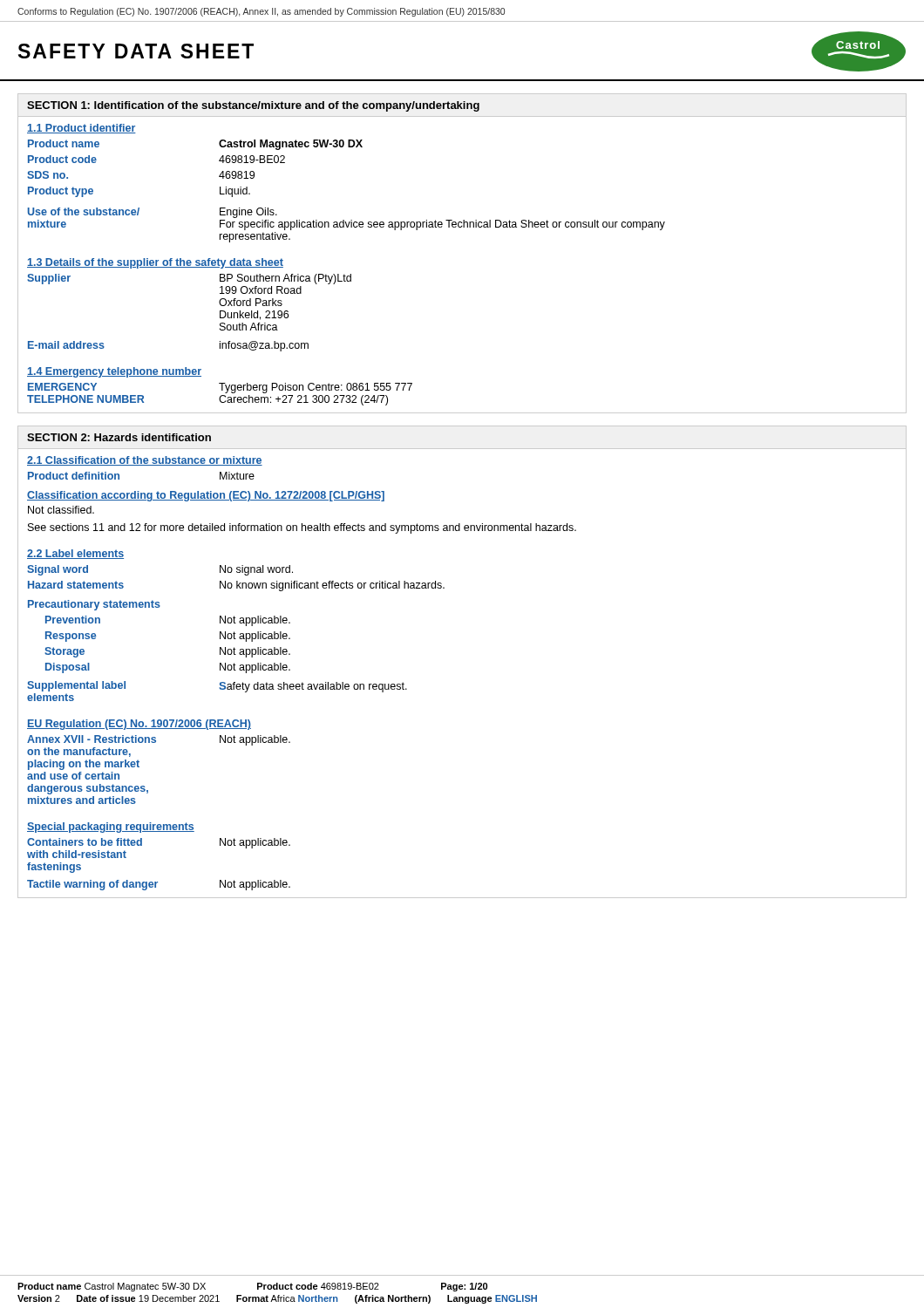This screenshot has height=1308, width=924.
Task: Point to the element starting "EU Regulation (EC) No. 1907/2006 (REACH)"
Action: tap(139, 724)
